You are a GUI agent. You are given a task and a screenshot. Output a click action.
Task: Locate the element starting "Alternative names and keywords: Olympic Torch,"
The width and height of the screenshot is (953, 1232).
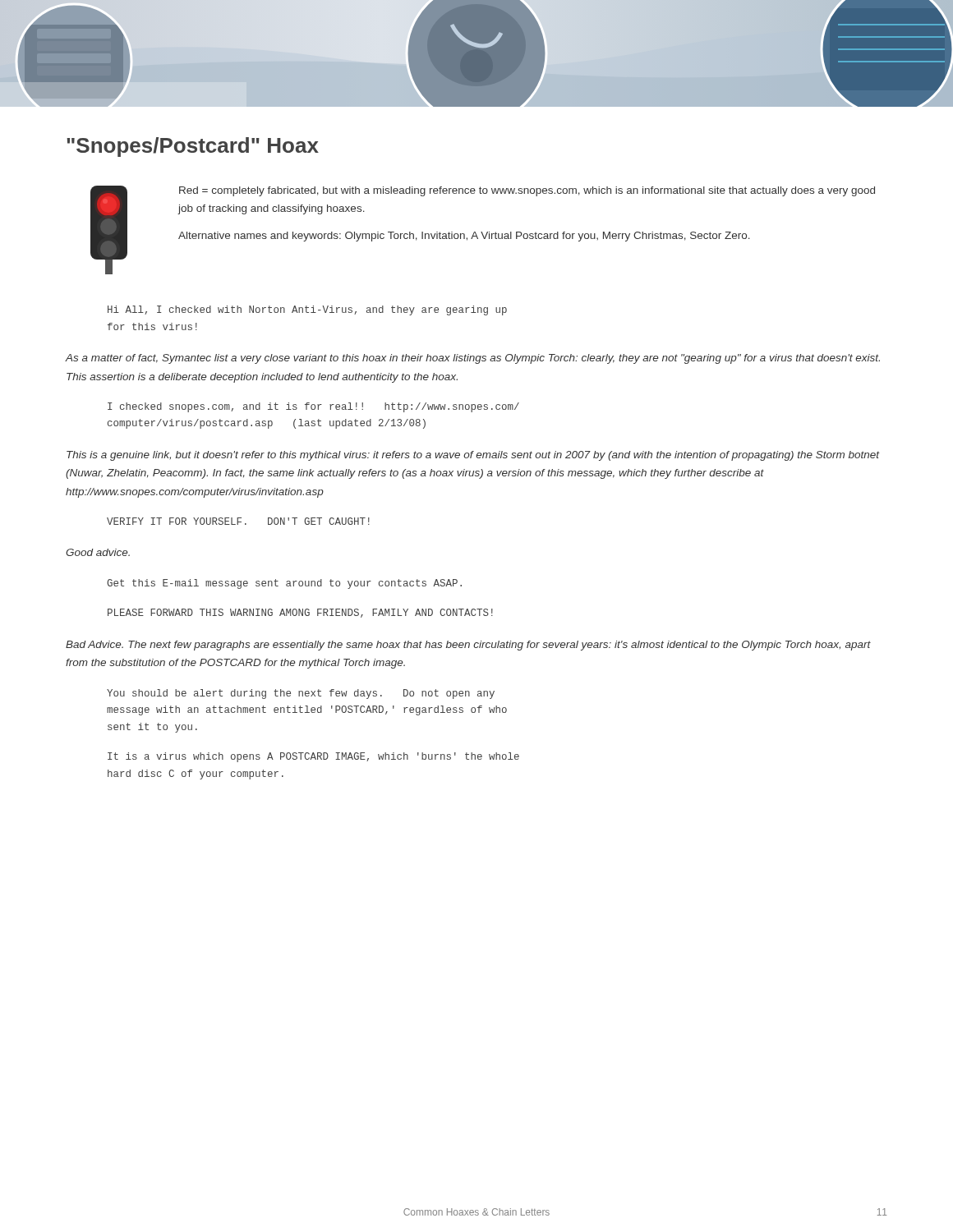464,235
